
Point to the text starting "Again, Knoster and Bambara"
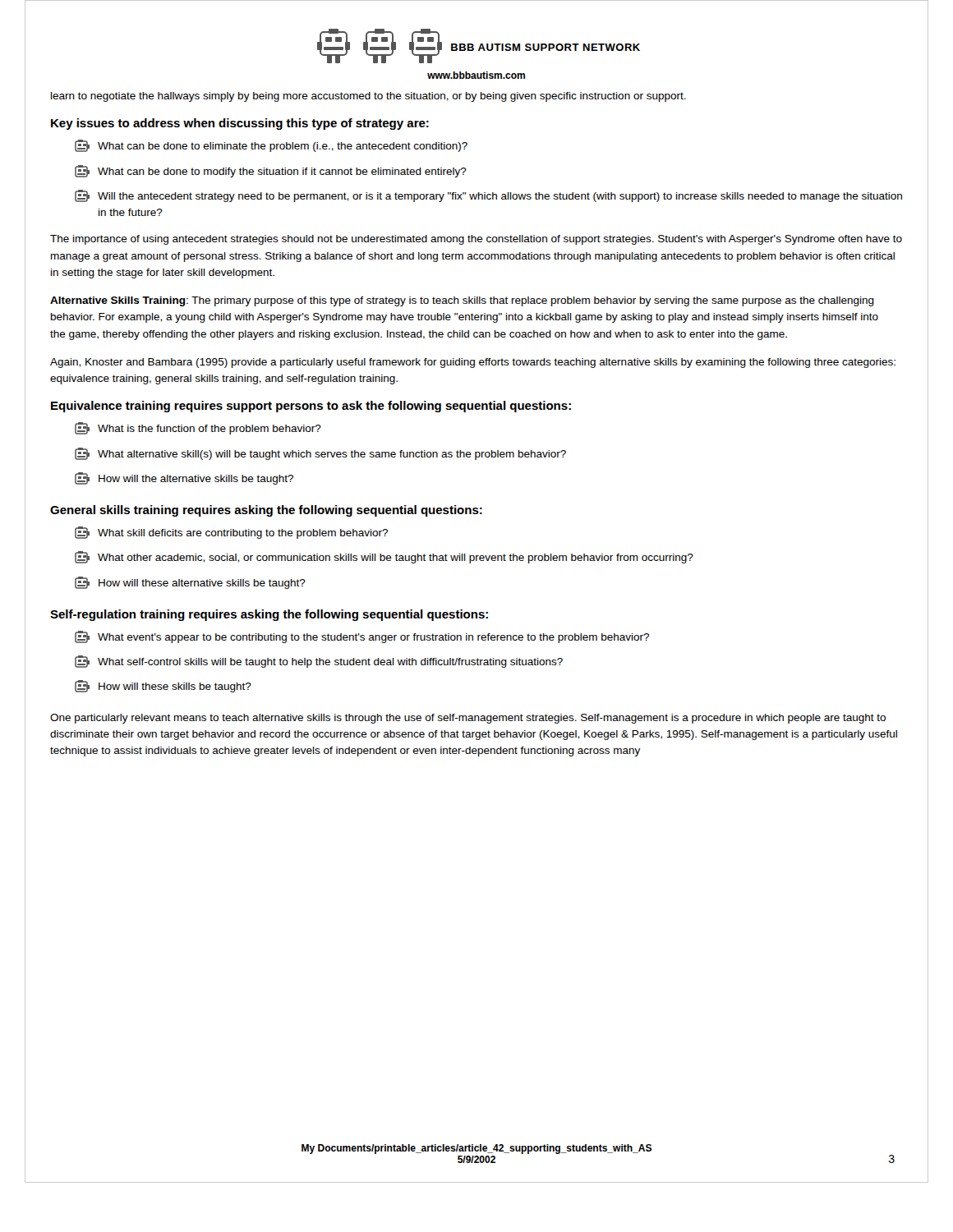[473, 370]
